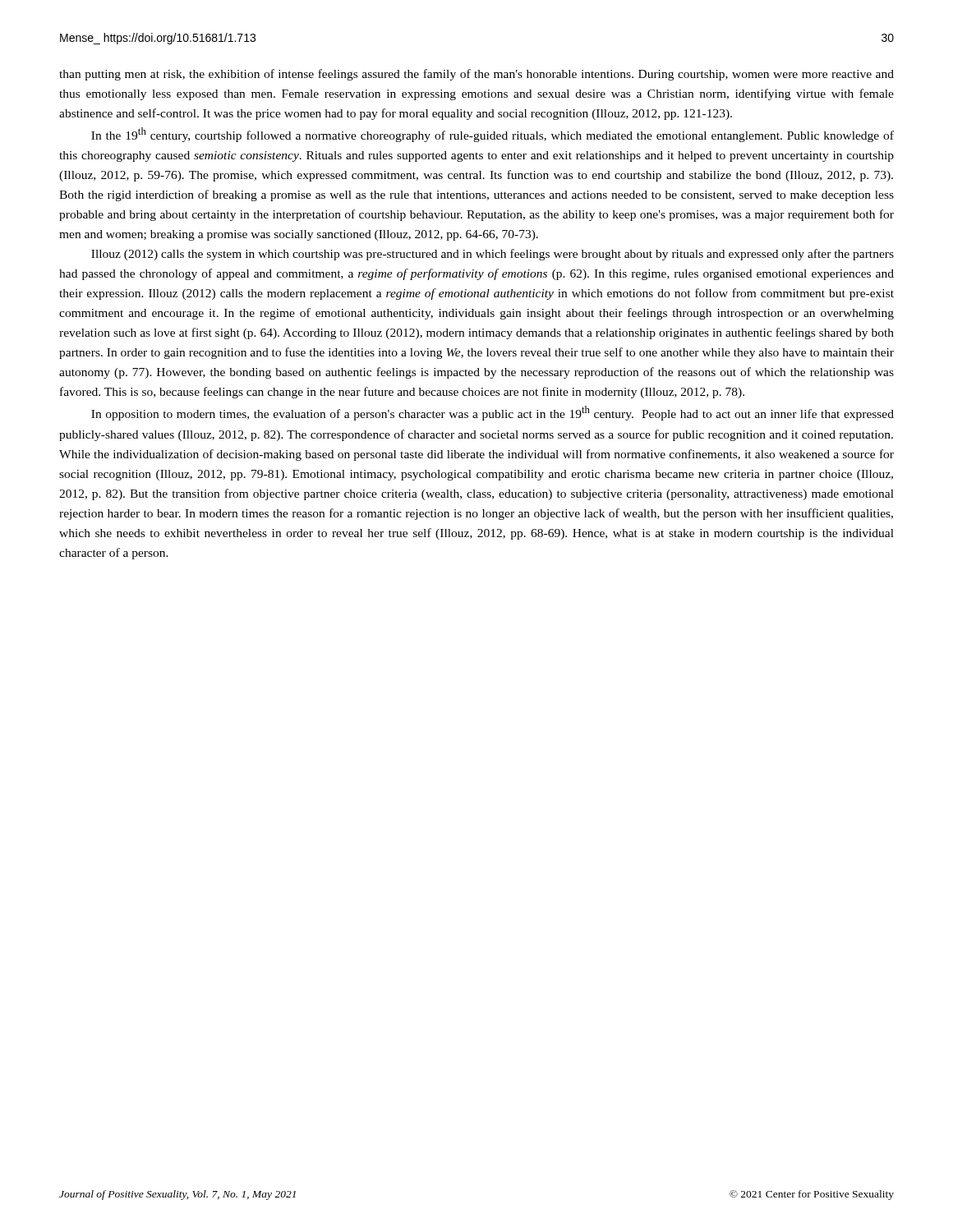Navigate to the region starting "Illouz (2012) calls the system in which courtship"
Viewport: 953px width, 1232px height.
click(476, 323)
